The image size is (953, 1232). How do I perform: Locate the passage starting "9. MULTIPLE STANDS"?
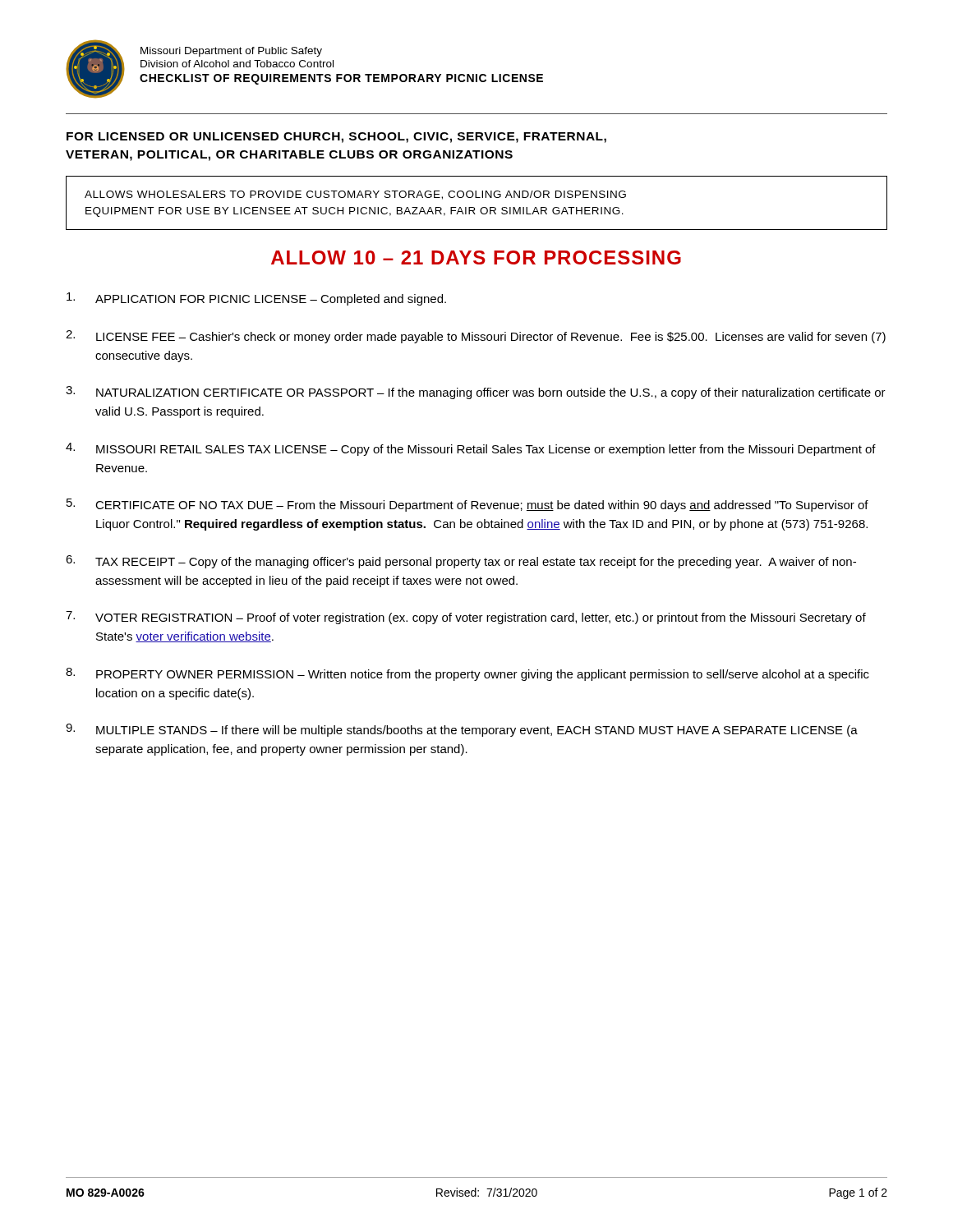[476, 740]
